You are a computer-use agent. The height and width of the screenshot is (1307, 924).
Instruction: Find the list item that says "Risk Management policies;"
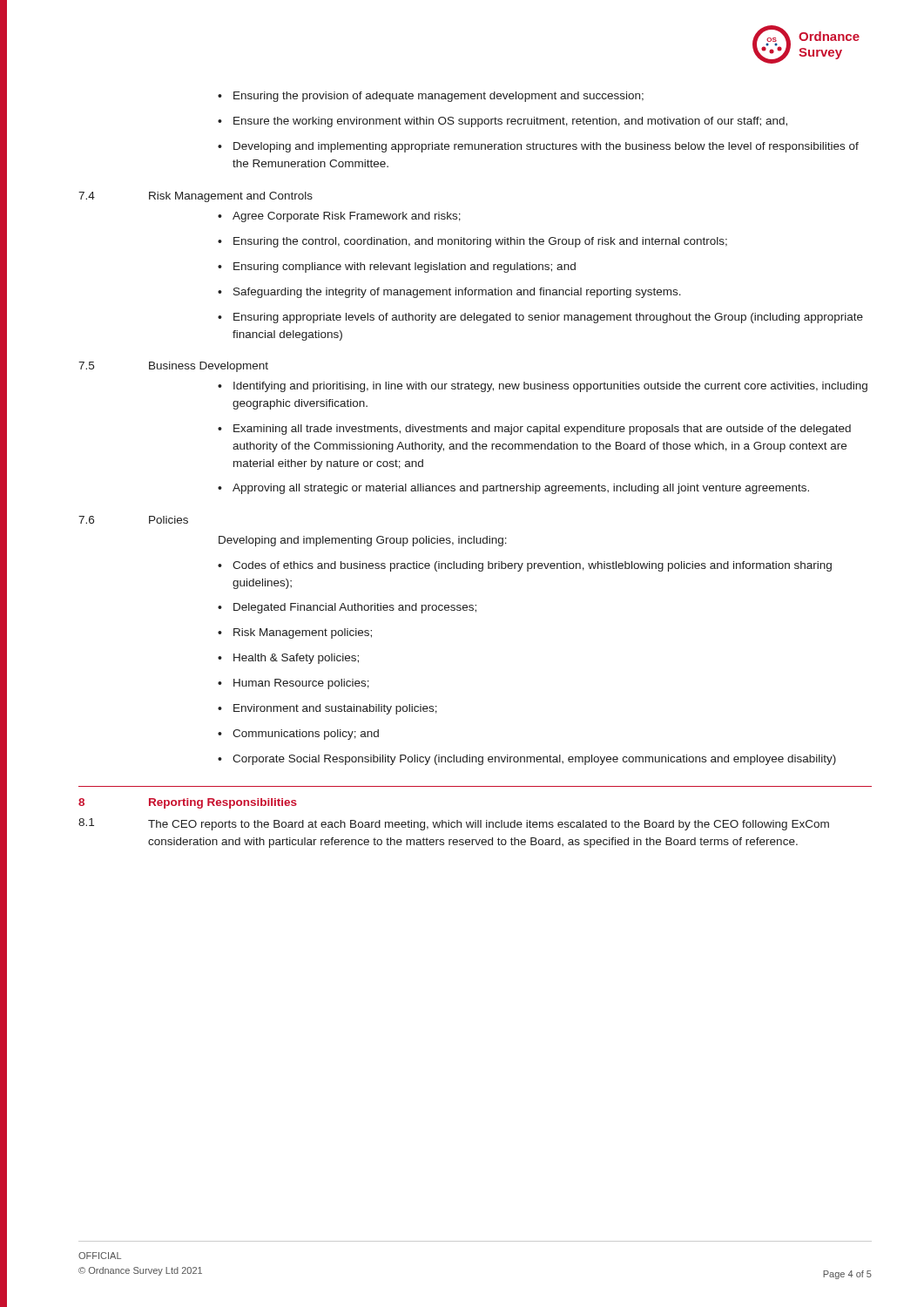(295, 633)
